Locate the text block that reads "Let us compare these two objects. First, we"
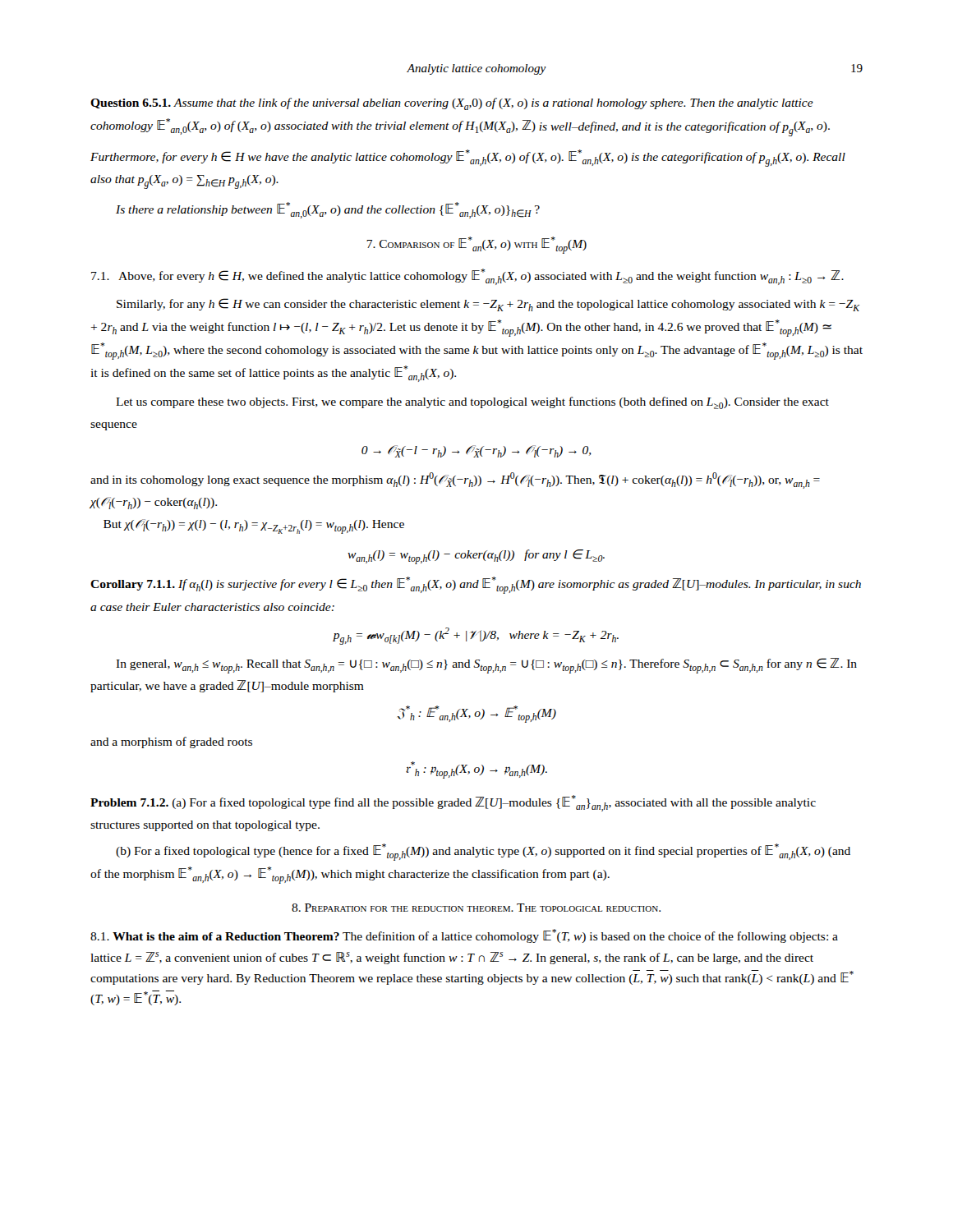The image size is (953, 1232). (x=460, y=412)
